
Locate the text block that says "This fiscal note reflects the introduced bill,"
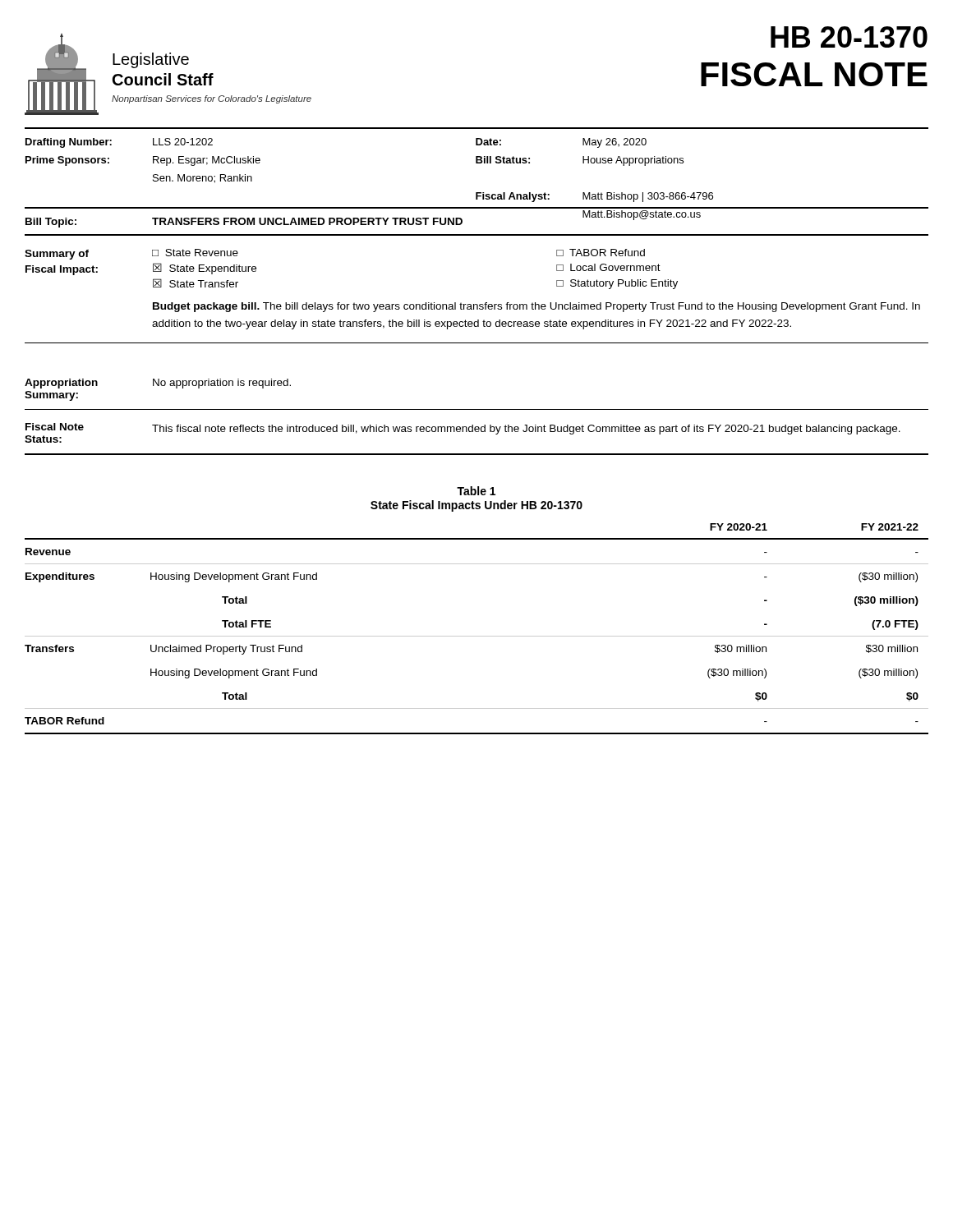click(526, 428)
